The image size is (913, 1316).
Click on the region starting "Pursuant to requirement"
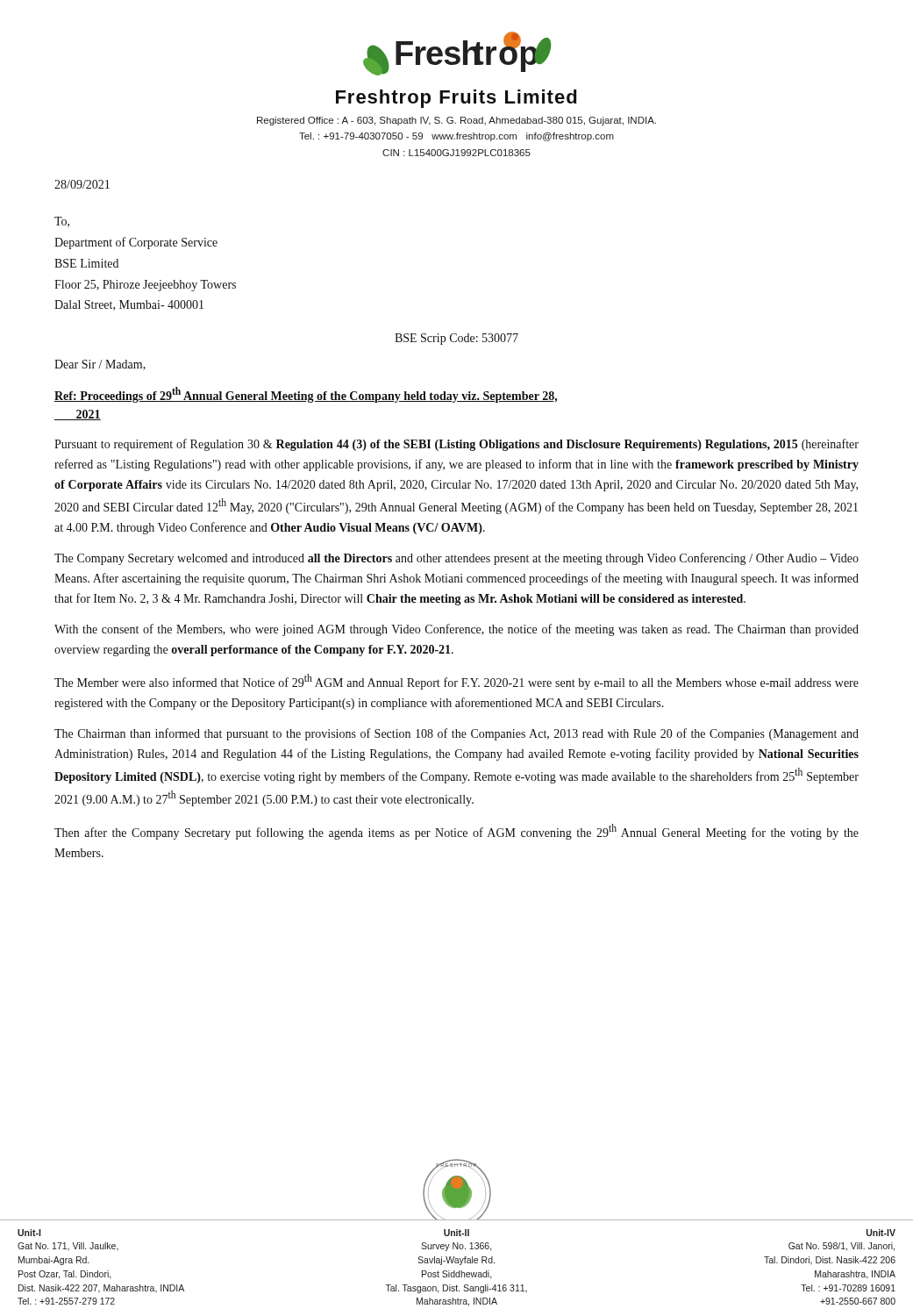[456, 486]
